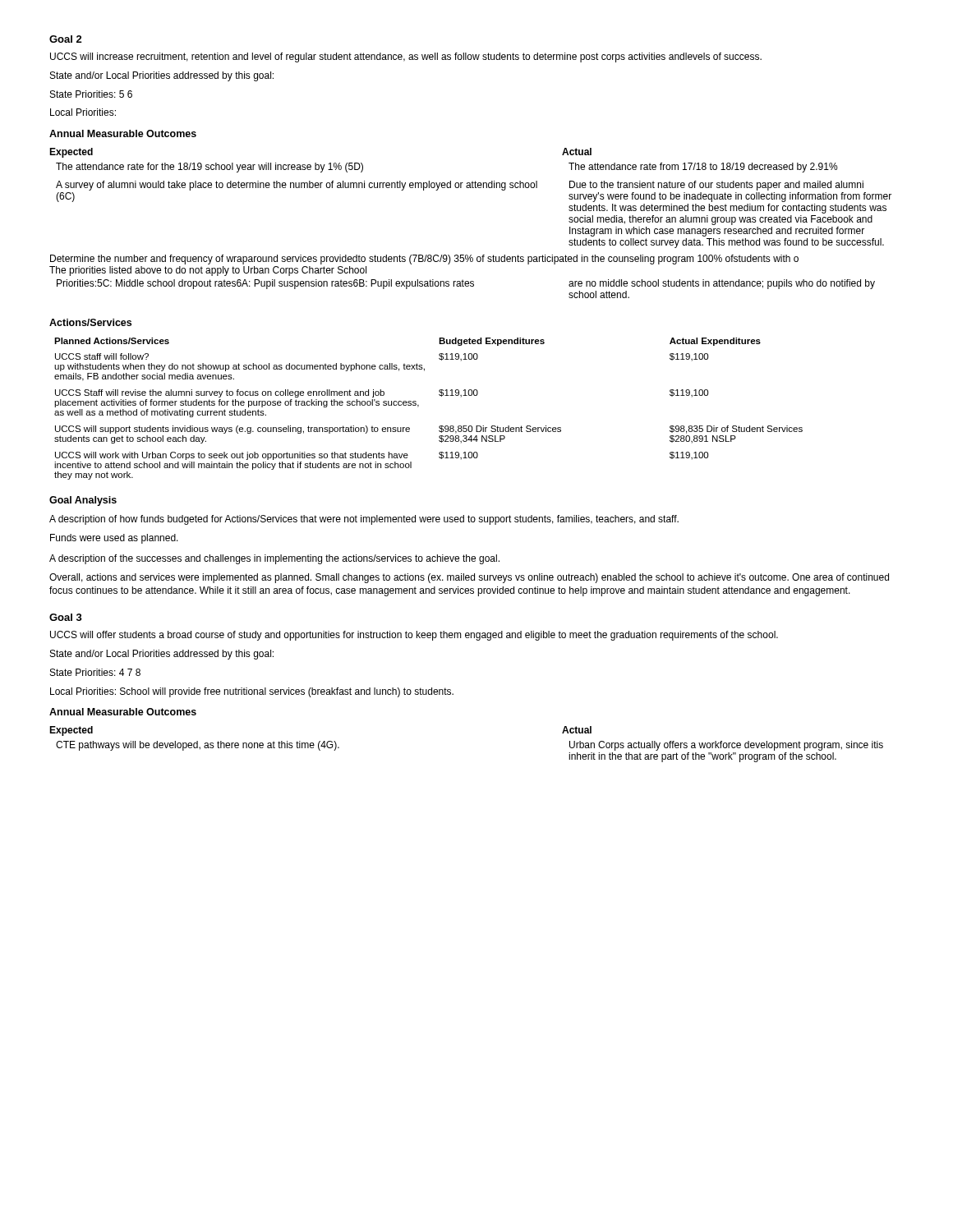Screen dimensions: 1232x953
Task: Where does it say "Goal Analysis"?
Action: point(83,500)
